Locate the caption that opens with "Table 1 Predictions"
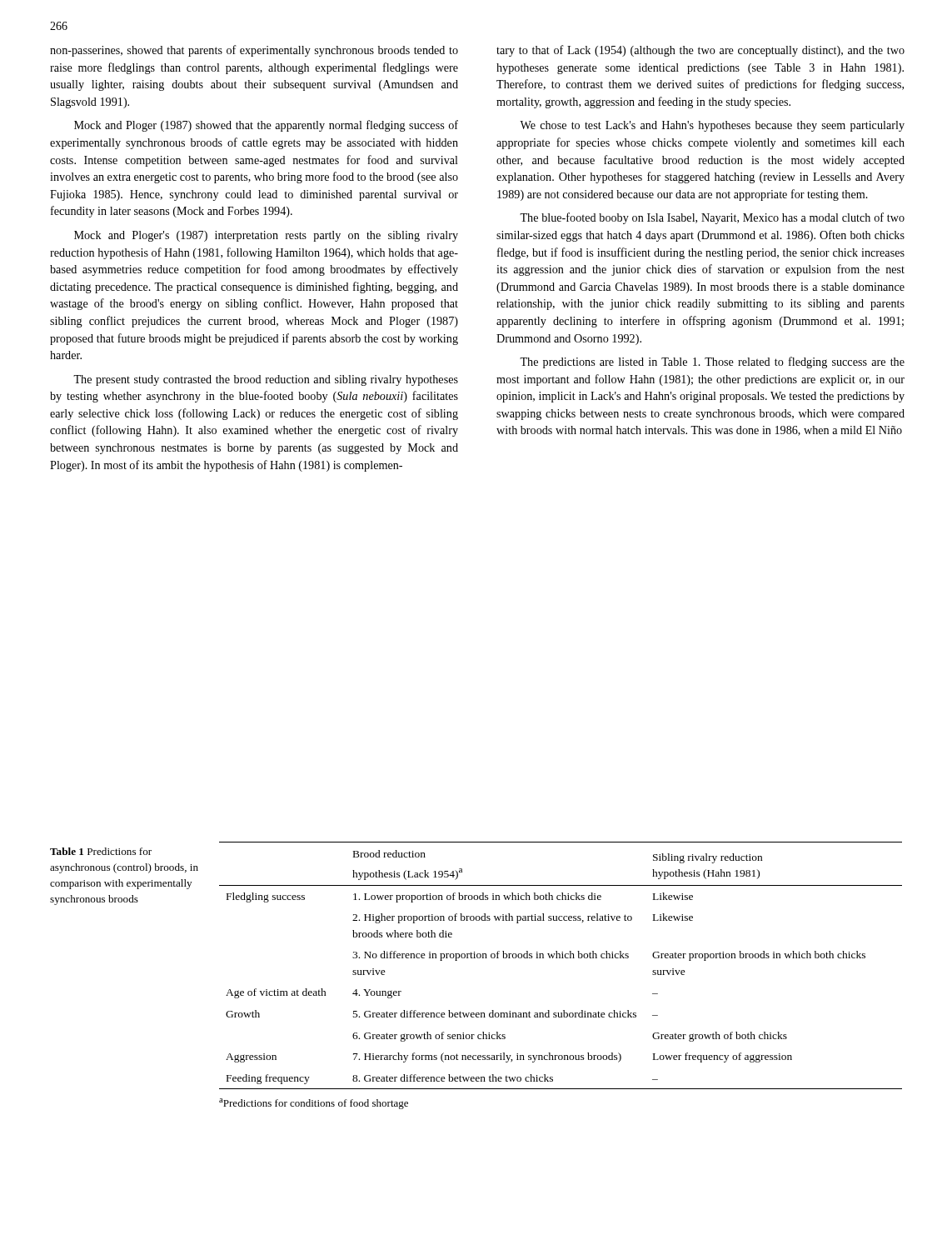952x1250 pixels. pyautogui.click(x=124, y=875)
